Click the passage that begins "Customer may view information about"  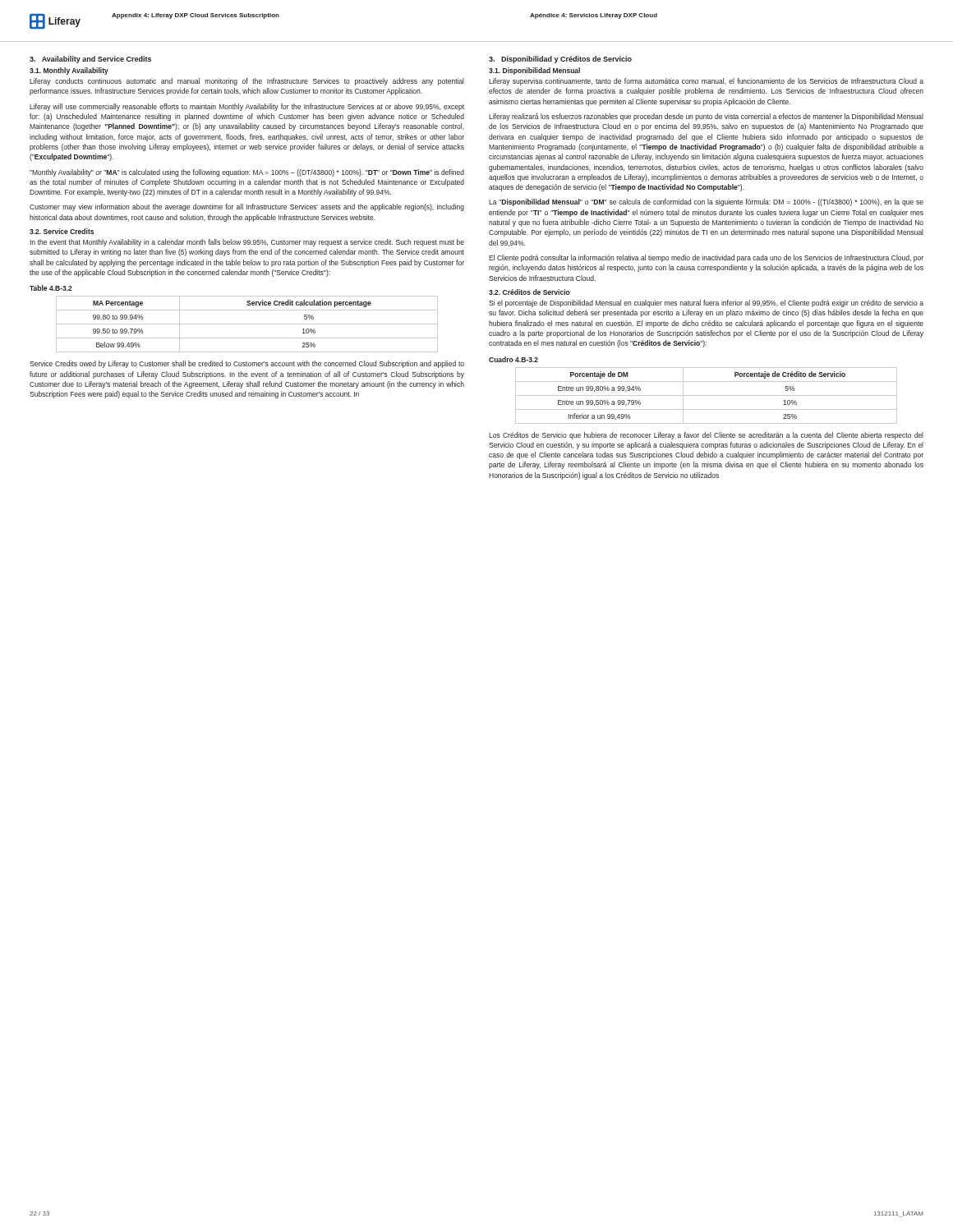(x=247, y=212)
